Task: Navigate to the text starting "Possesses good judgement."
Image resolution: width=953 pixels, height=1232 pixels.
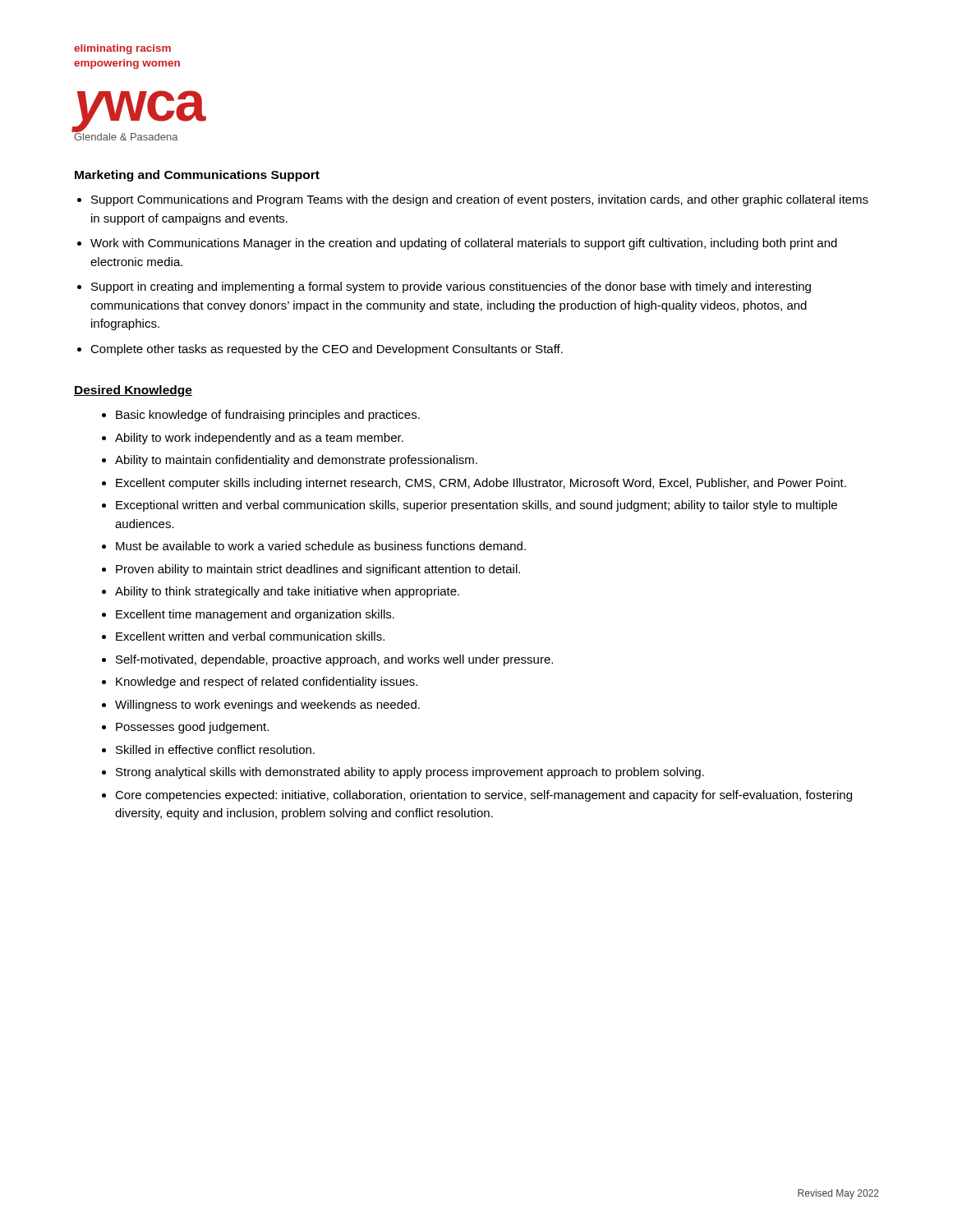Action: [192, 728]
